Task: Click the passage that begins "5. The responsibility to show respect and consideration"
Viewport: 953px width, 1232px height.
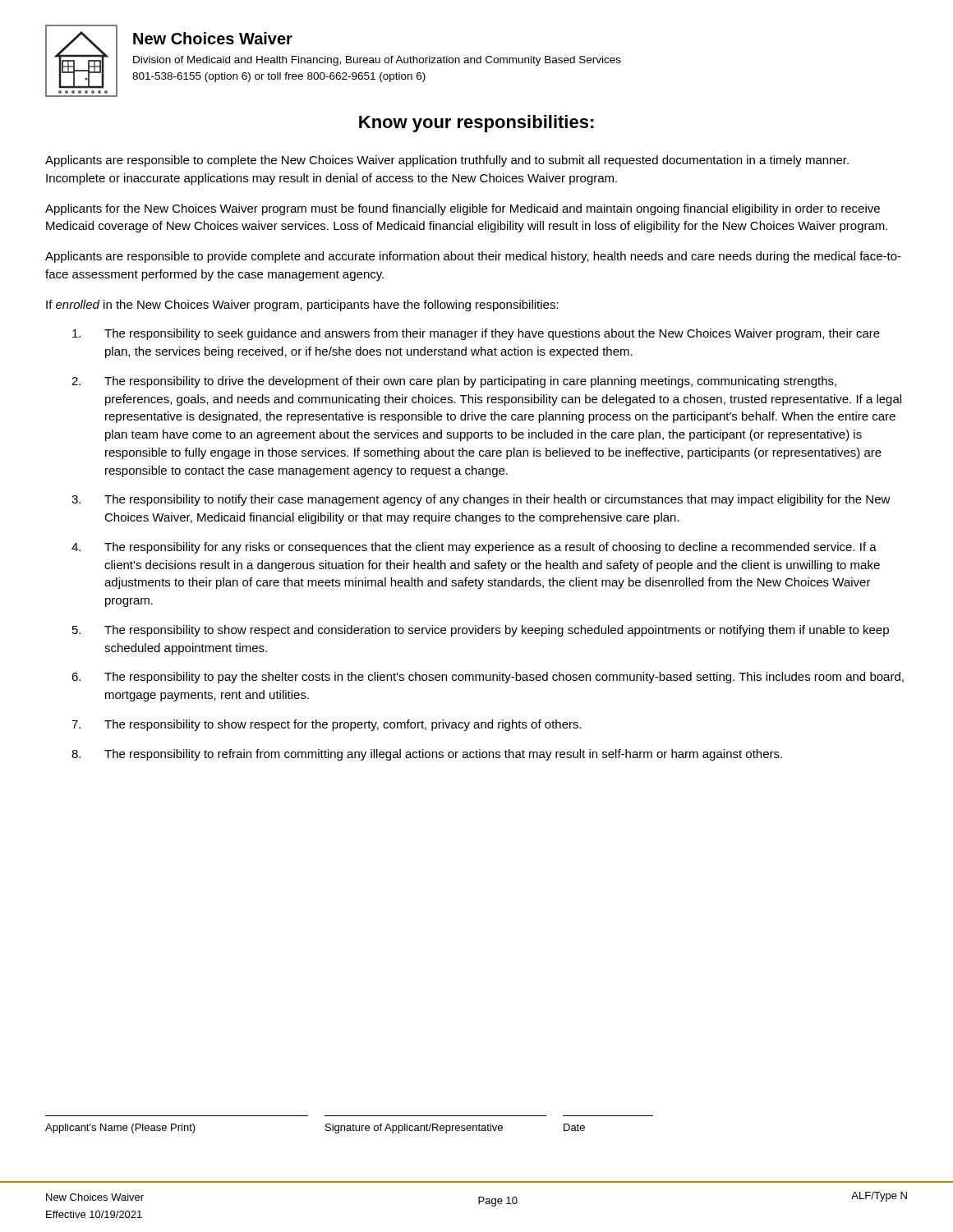Action: pos(476,639)
